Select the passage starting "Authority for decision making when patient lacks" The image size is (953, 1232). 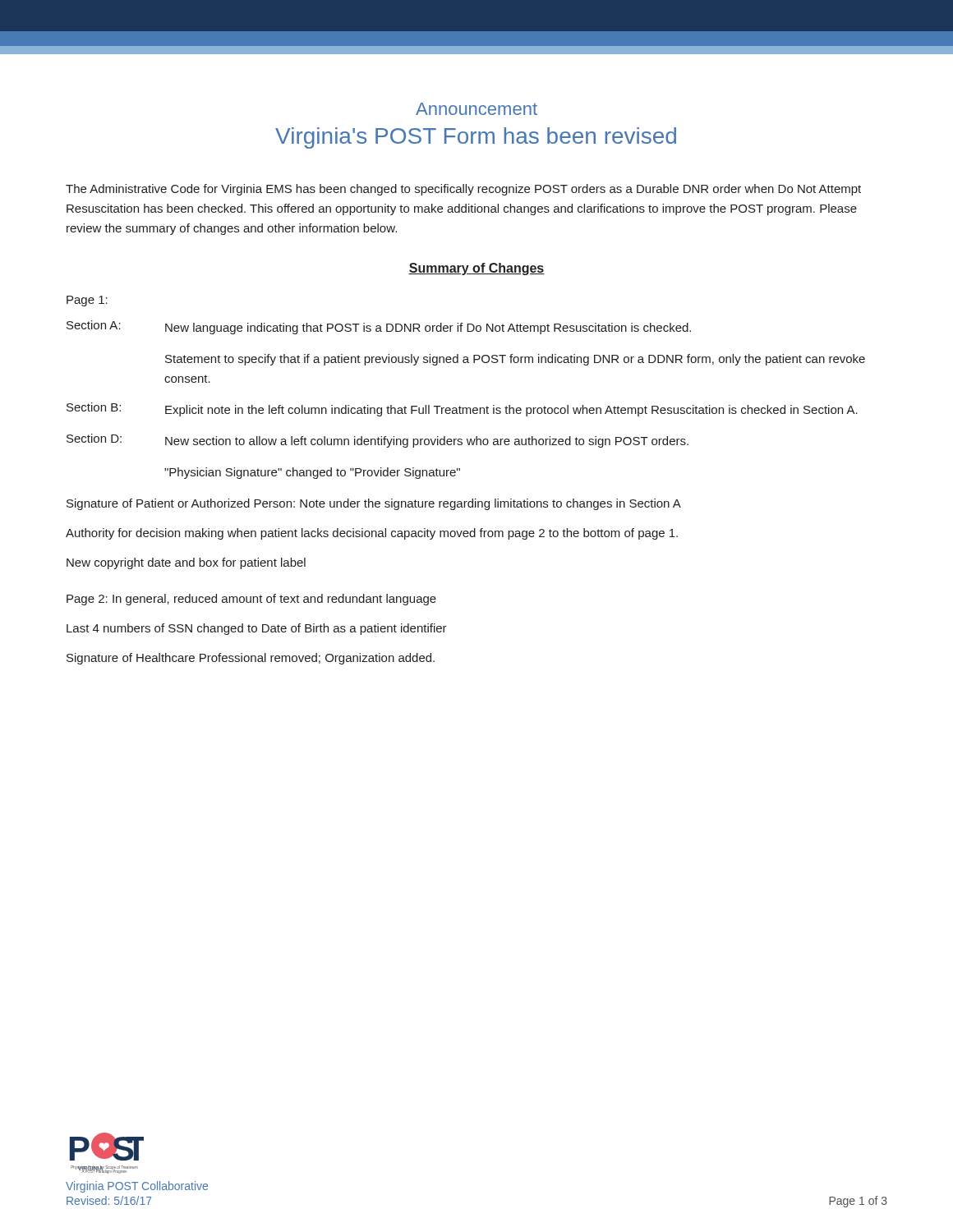[x=372, y=533]
